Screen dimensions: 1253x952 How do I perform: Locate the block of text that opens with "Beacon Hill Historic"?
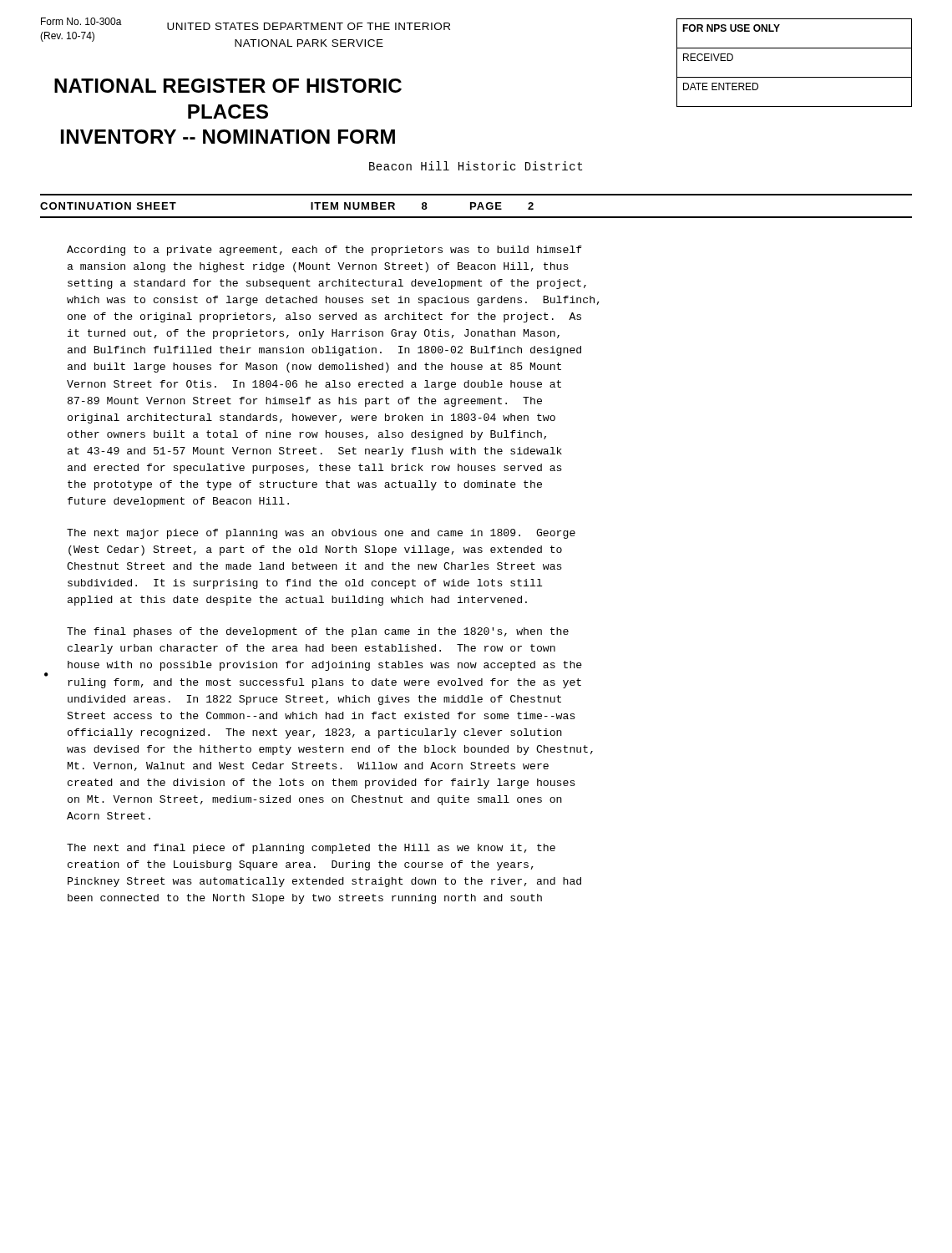click(x=476, y=167)
